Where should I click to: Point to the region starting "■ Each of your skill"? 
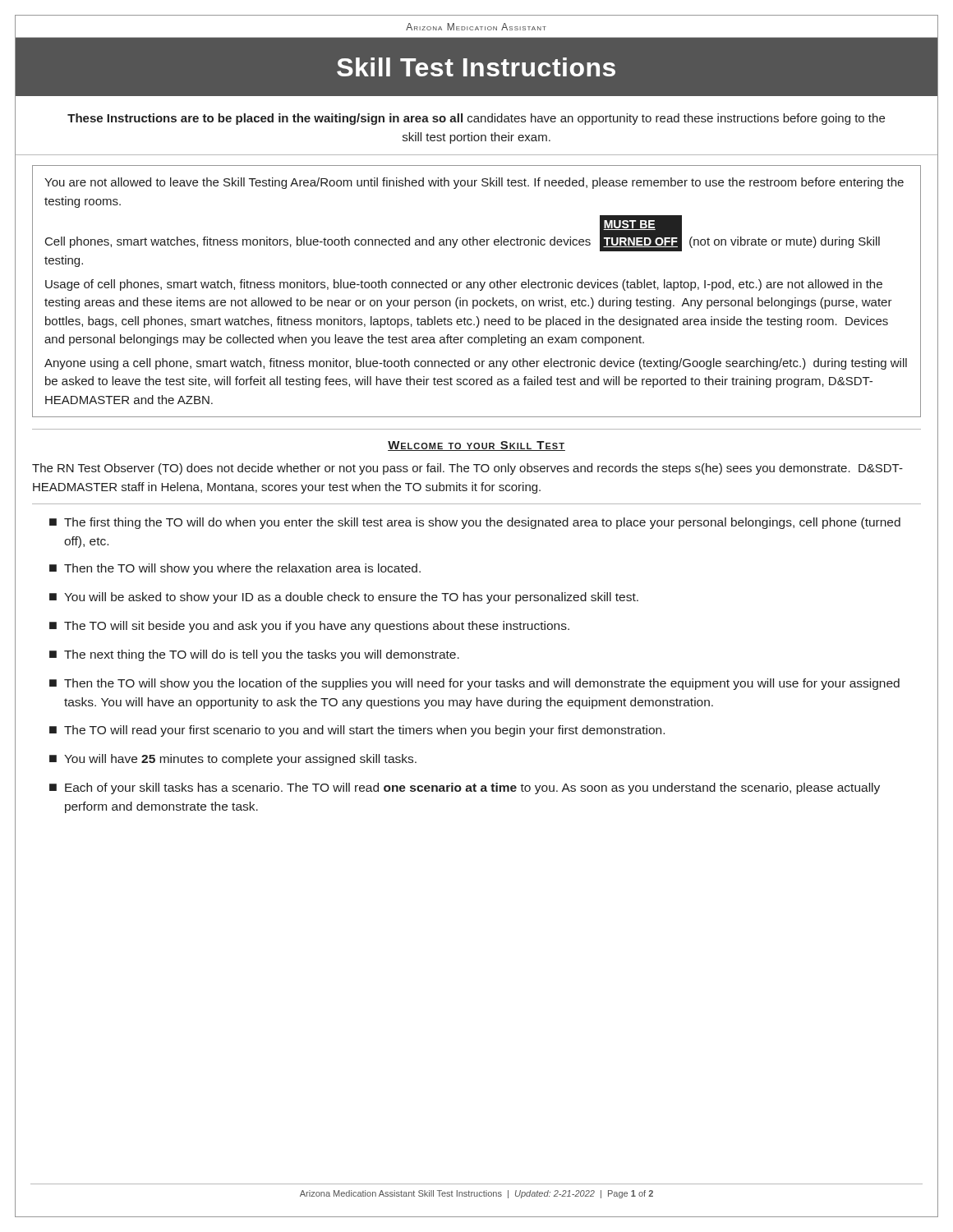[x=476, y=796]
